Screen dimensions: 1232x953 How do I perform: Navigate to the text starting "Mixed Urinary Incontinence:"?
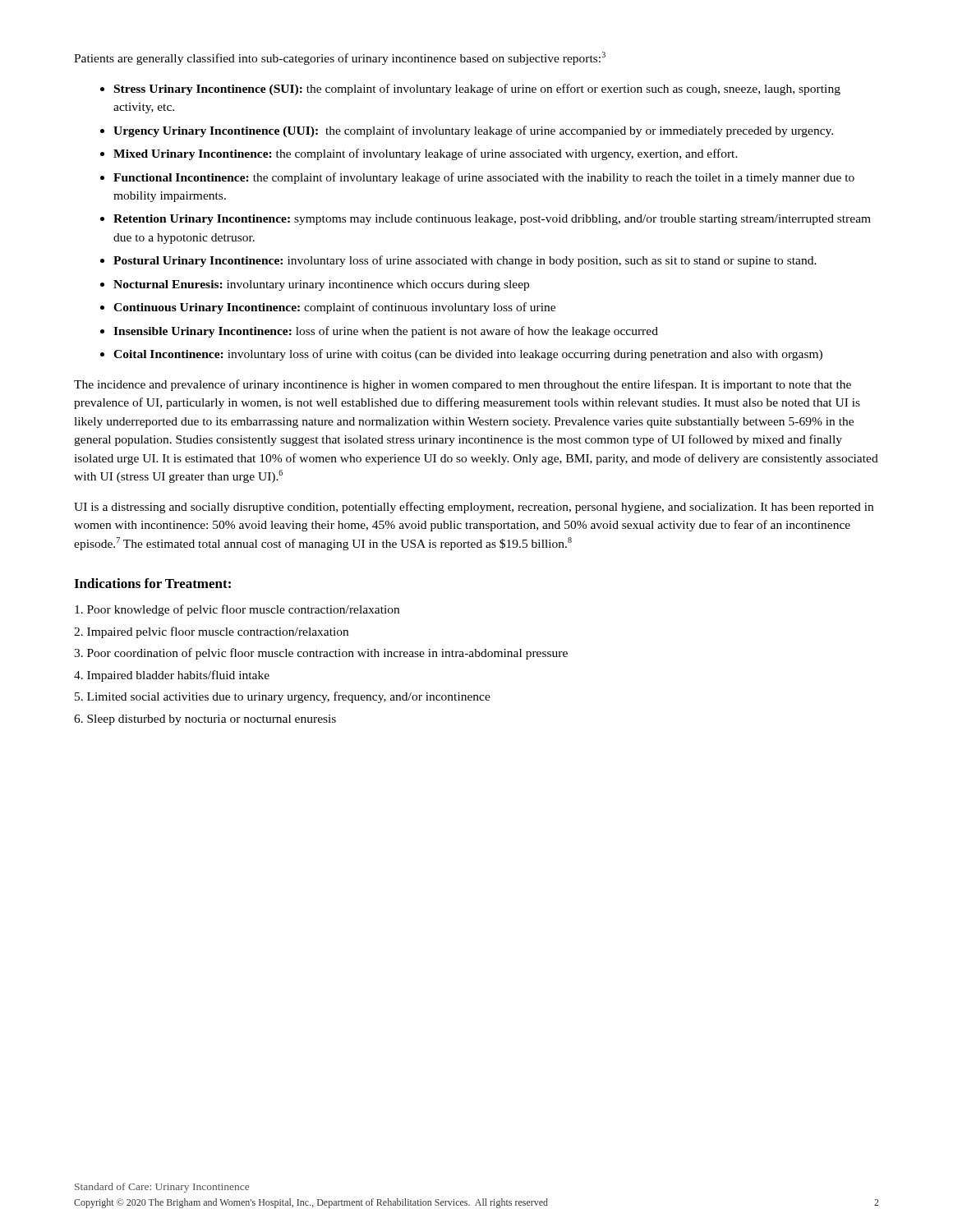[x=426, y=153]
